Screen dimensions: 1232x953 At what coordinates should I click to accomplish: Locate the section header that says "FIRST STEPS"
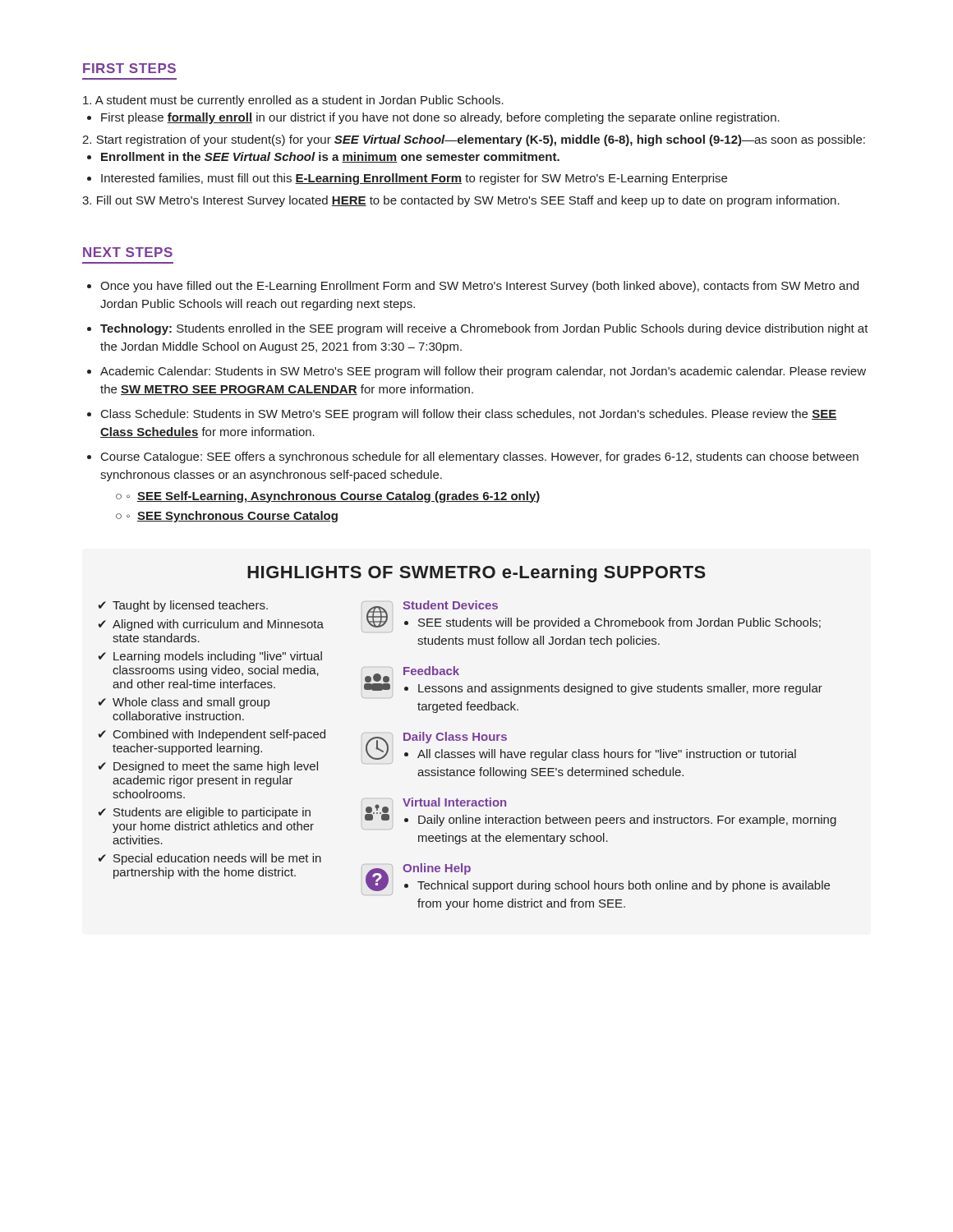[x=129, y=70]
